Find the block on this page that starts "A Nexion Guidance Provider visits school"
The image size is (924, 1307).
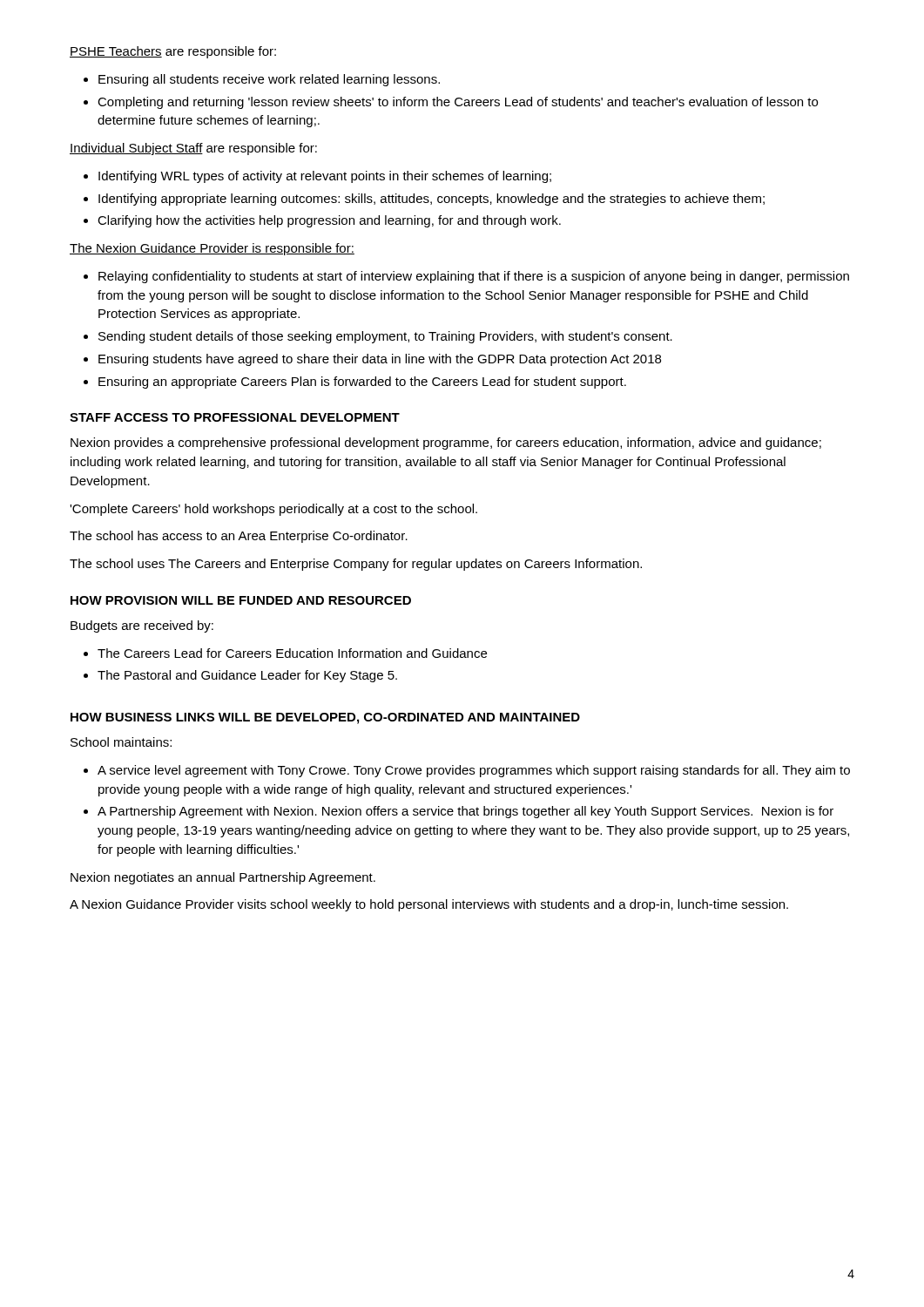429,904
